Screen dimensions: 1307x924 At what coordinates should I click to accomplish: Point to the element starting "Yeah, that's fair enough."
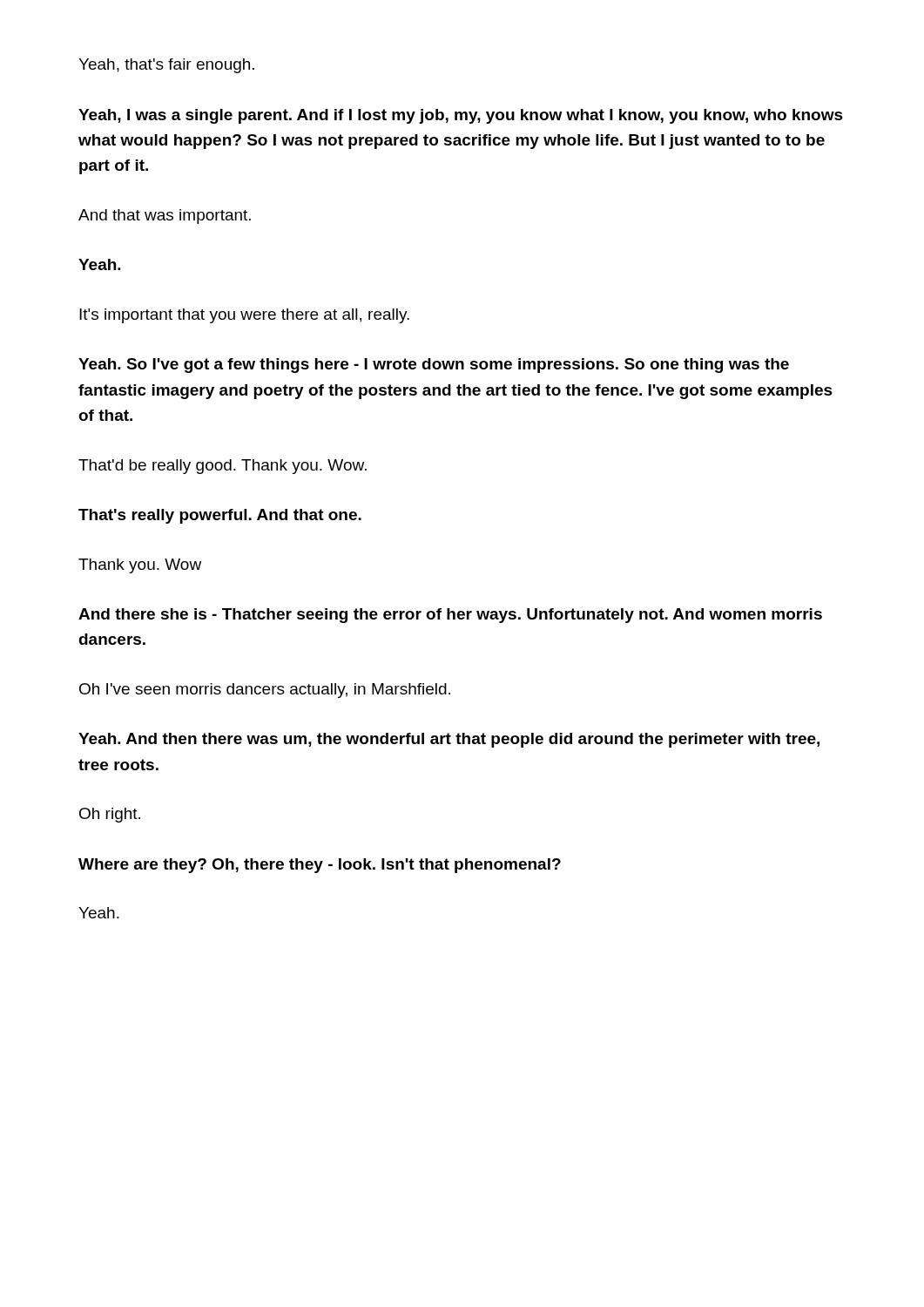tap(167, 64)
